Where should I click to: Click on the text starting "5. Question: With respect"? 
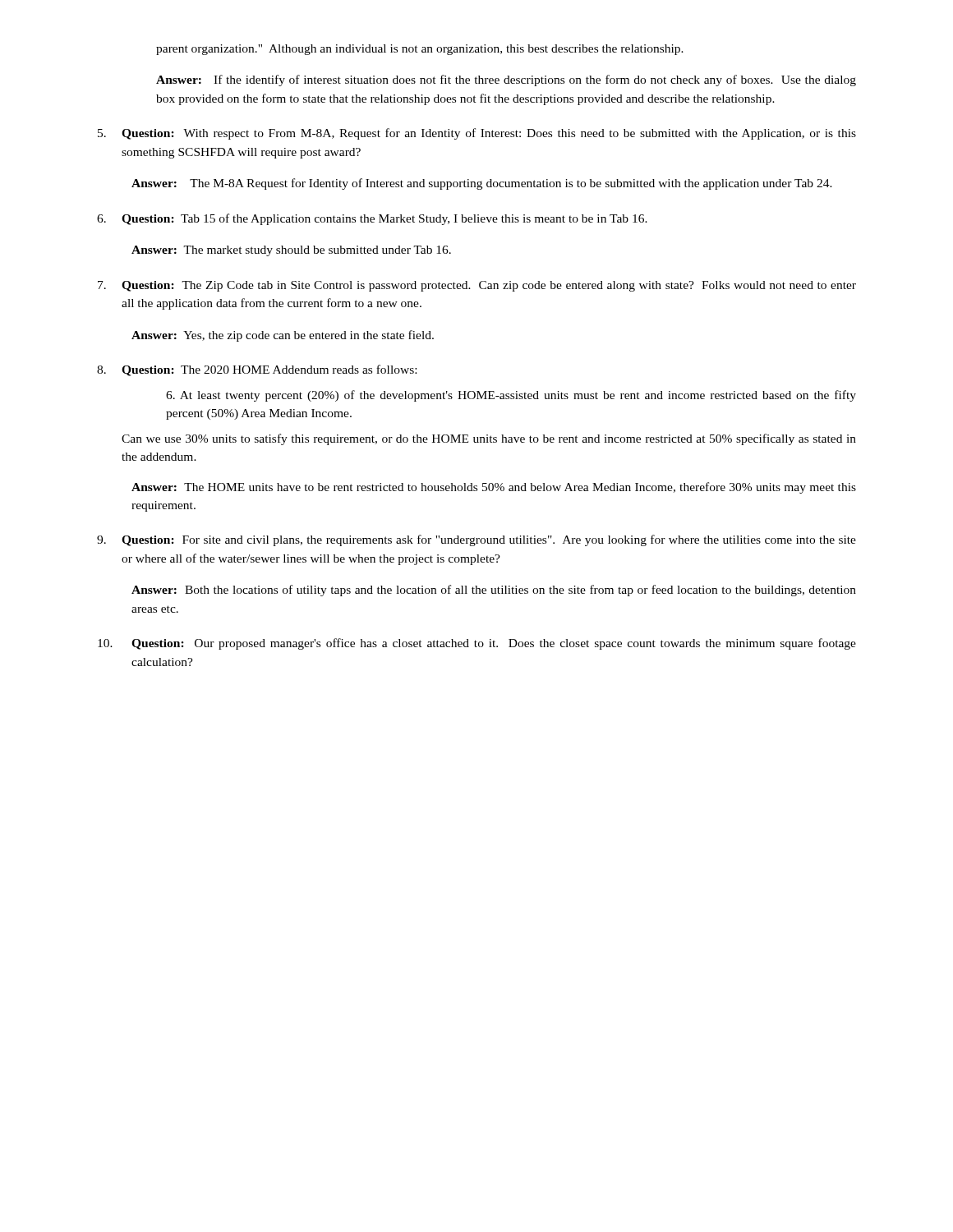click(x=476, y=143)
